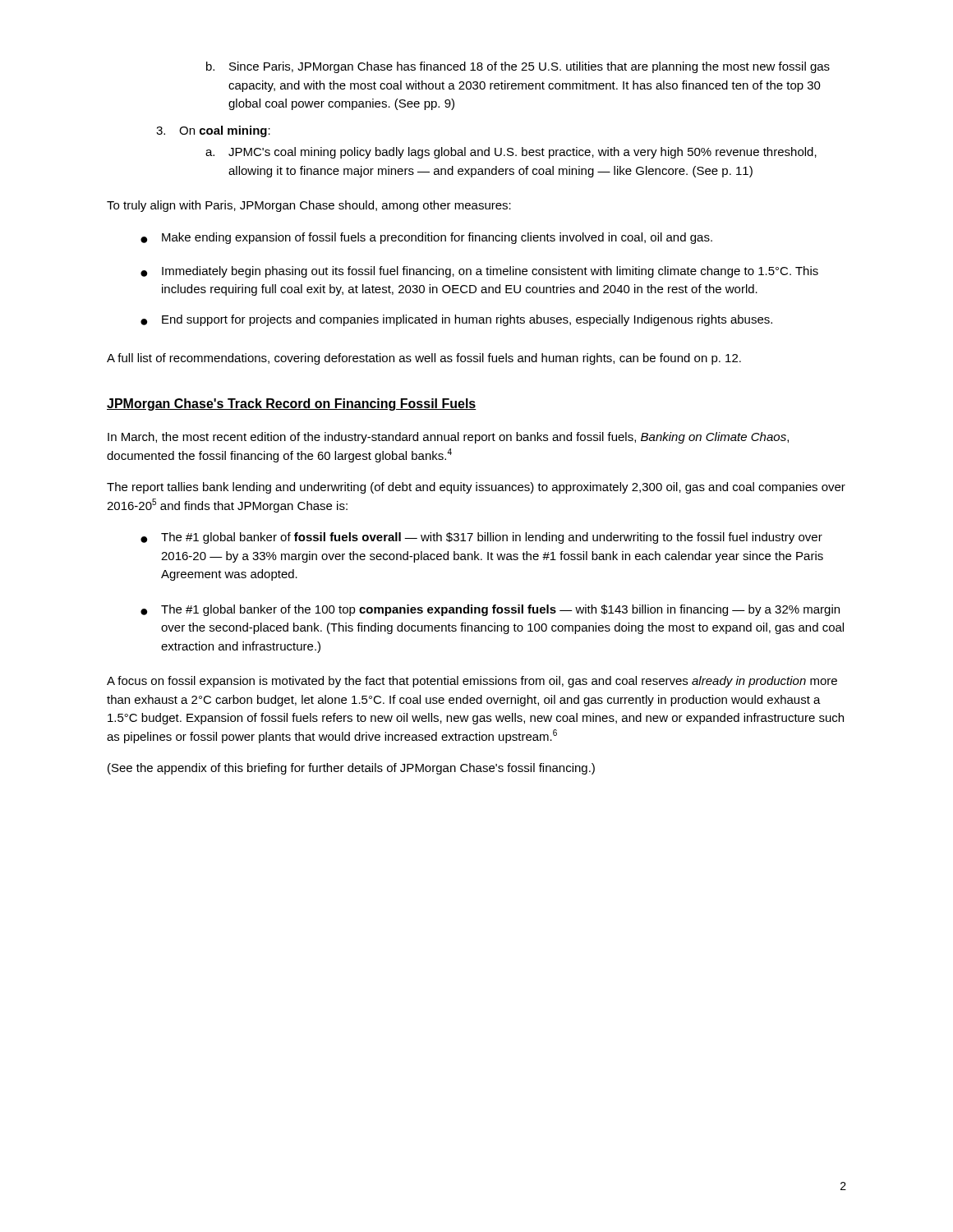
Task: Find the region starting "● Immediately begin phasing out its"
Action: coord(493,280)
